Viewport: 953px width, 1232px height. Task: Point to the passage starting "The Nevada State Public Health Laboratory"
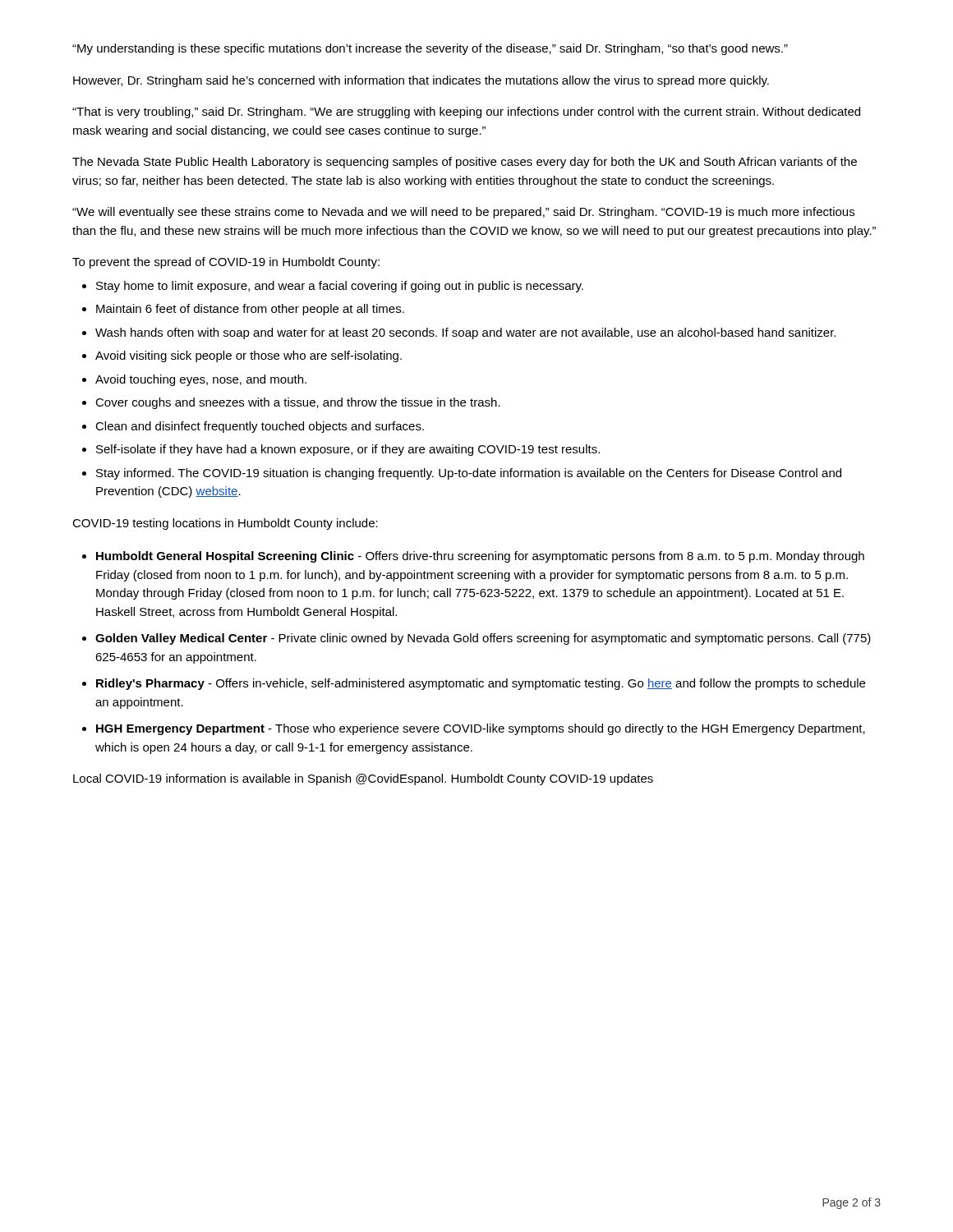(465, 171)
